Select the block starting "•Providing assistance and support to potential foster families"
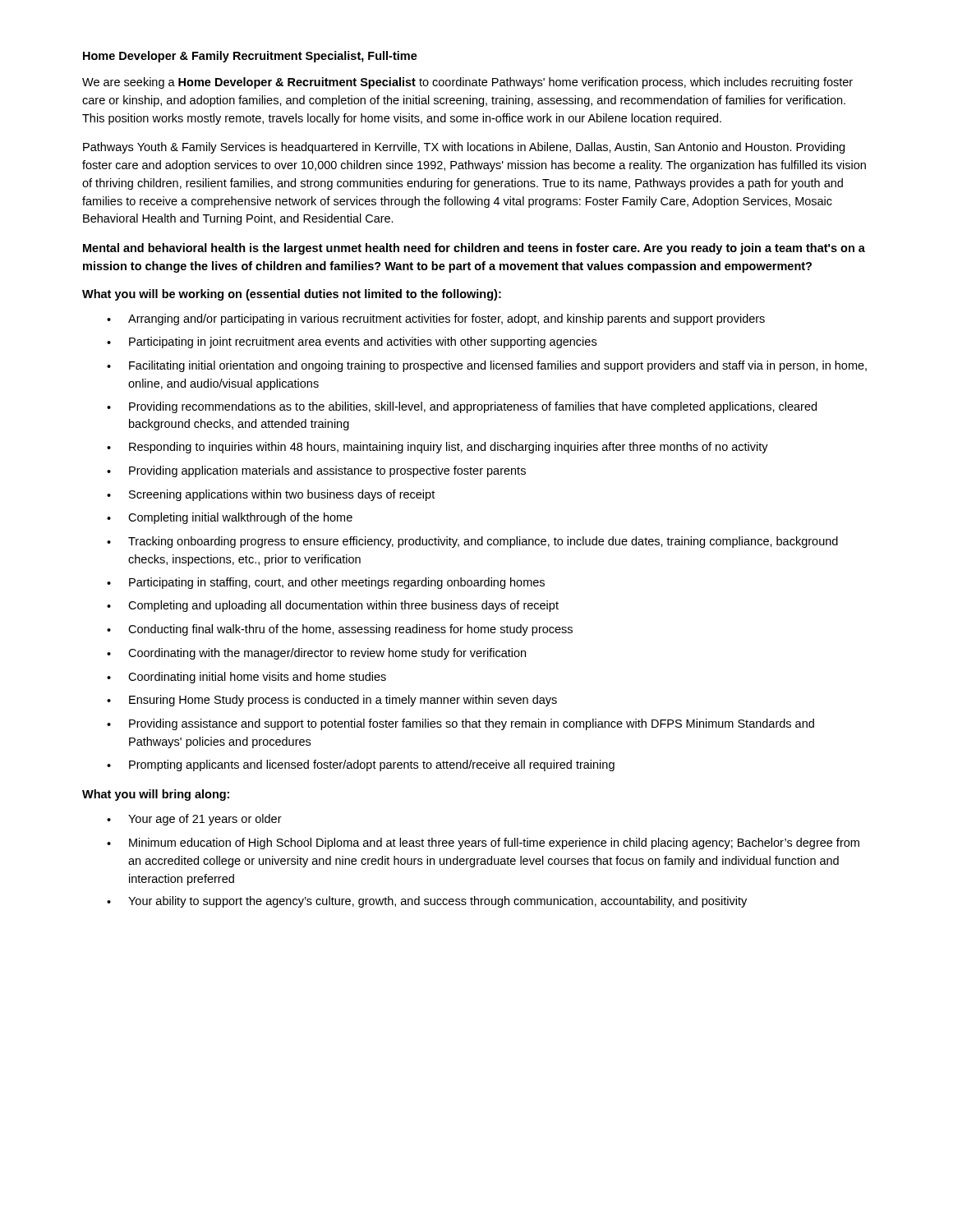The height and width of the screenshot is (1232, 953). 489,733
